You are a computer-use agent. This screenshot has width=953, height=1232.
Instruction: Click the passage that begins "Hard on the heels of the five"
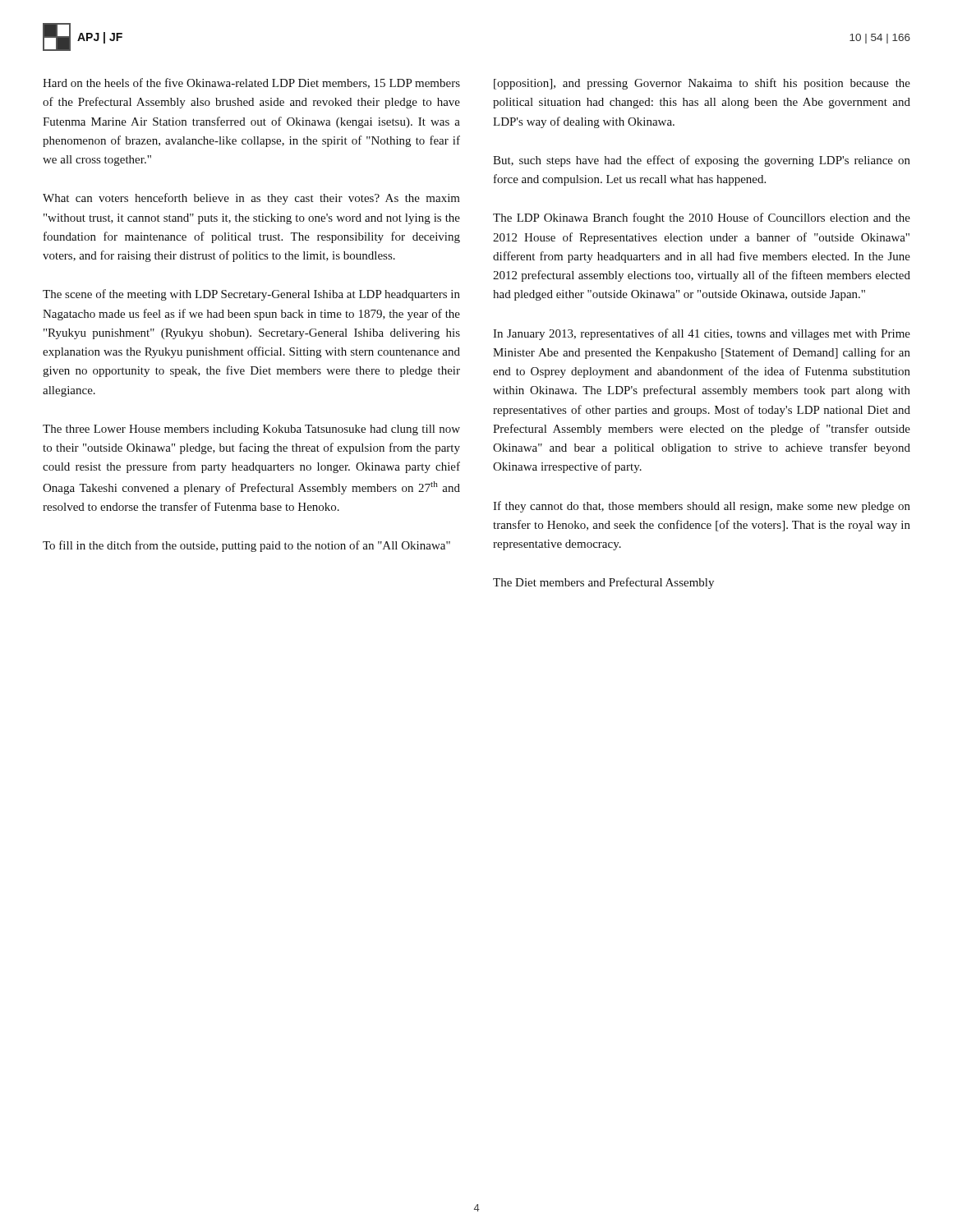[x=251, y=122]
